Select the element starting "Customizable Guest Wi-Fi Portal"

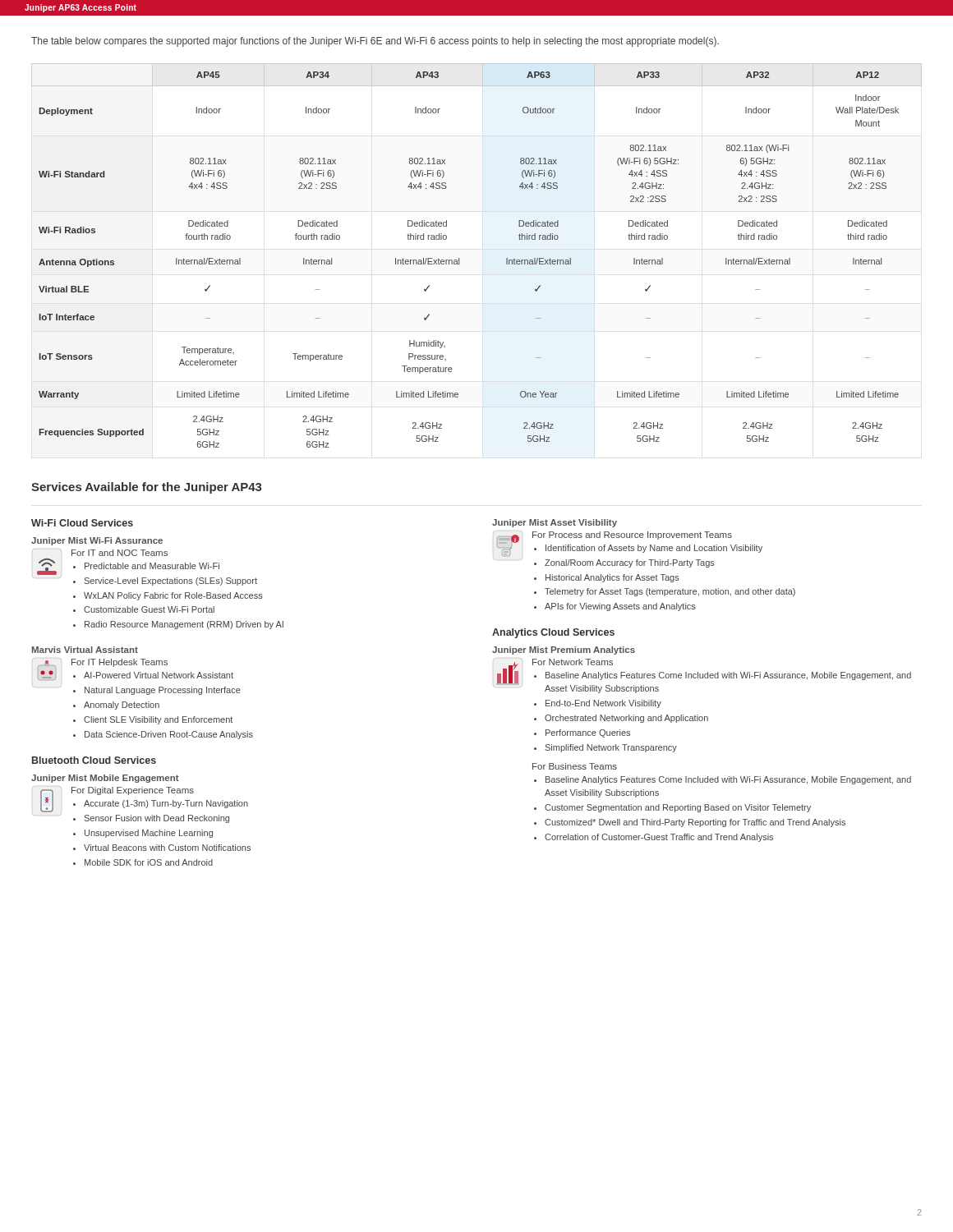pyautogui.click(x=149, y=610)
